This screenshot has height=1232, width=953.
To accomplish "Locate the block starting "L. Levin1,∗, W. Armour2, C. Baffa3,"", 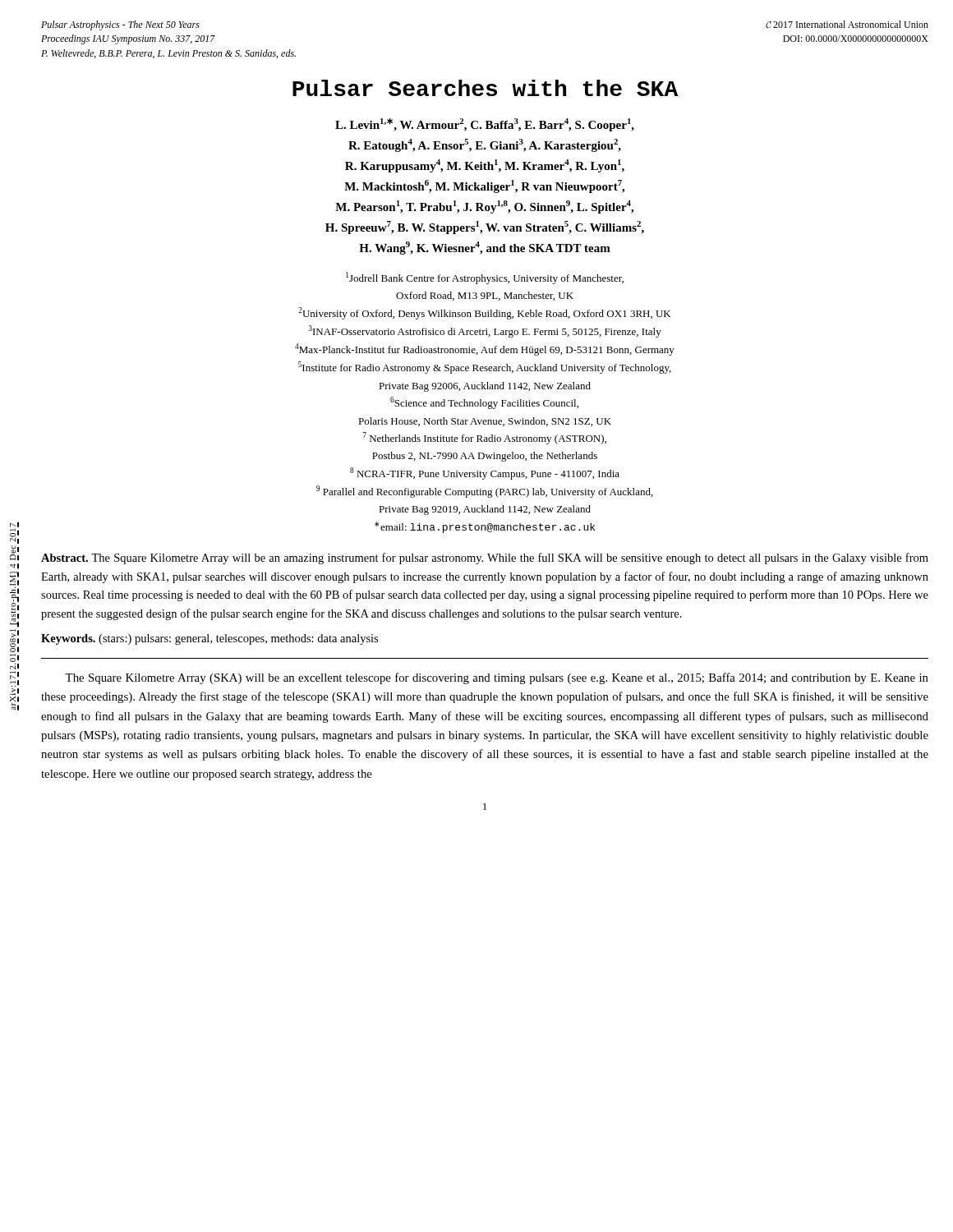I will (x=485, y=185).
